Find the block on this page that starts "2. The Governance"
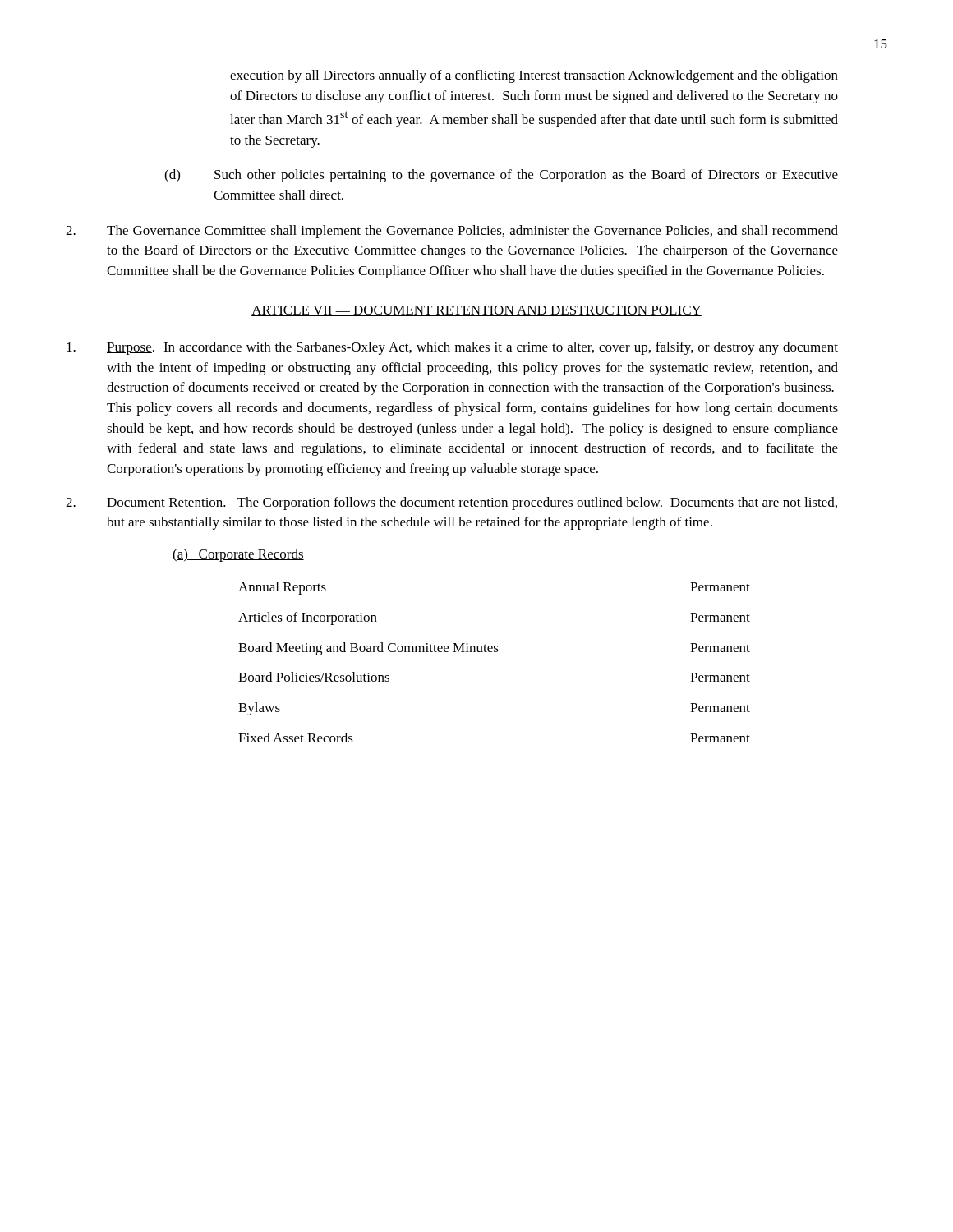The width and height of the screenshot is (953, 1232). (x=452, y=251)
